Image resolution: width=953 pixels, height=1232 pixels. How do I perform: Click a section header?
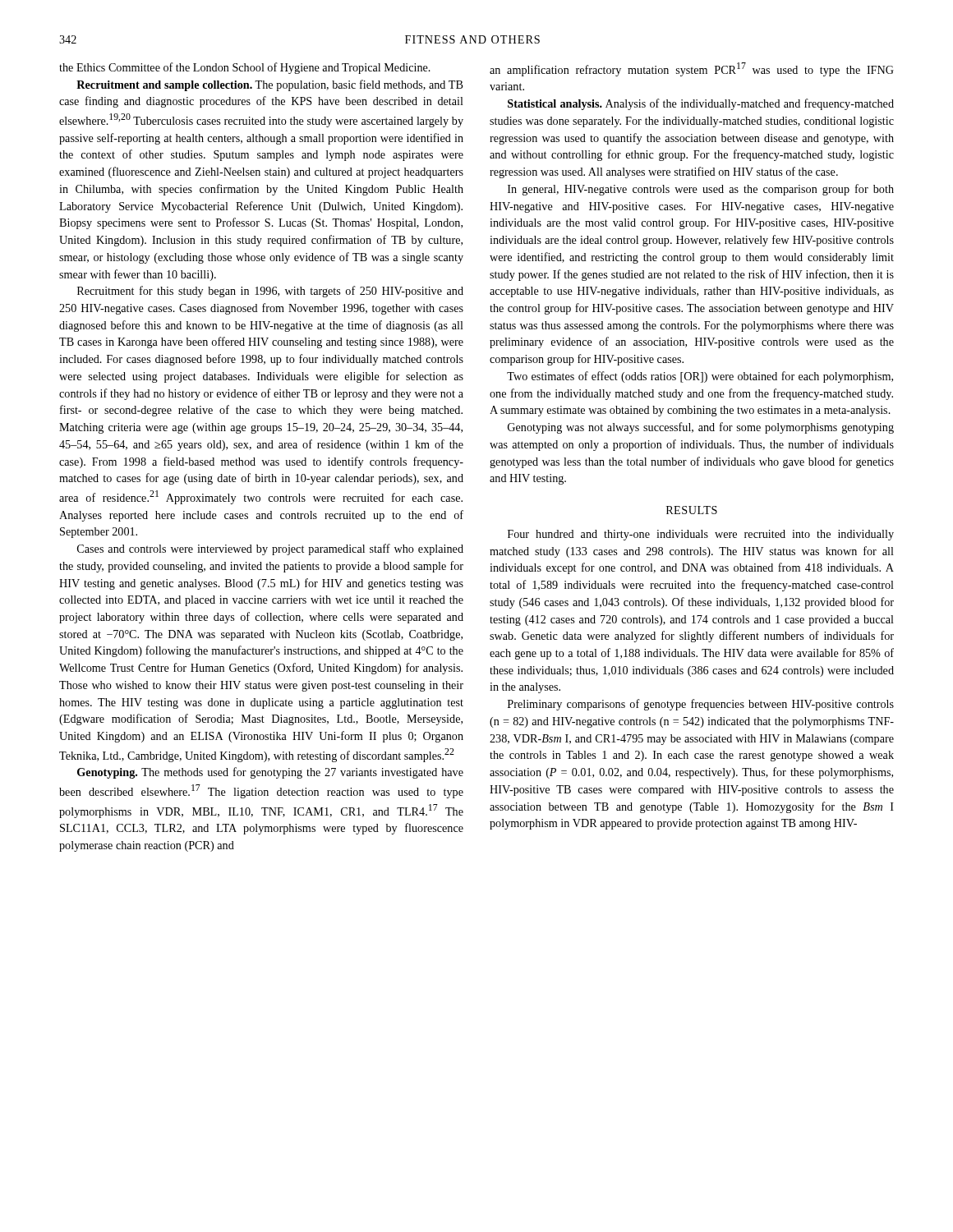pyautogui.click(x=692, y=510)
